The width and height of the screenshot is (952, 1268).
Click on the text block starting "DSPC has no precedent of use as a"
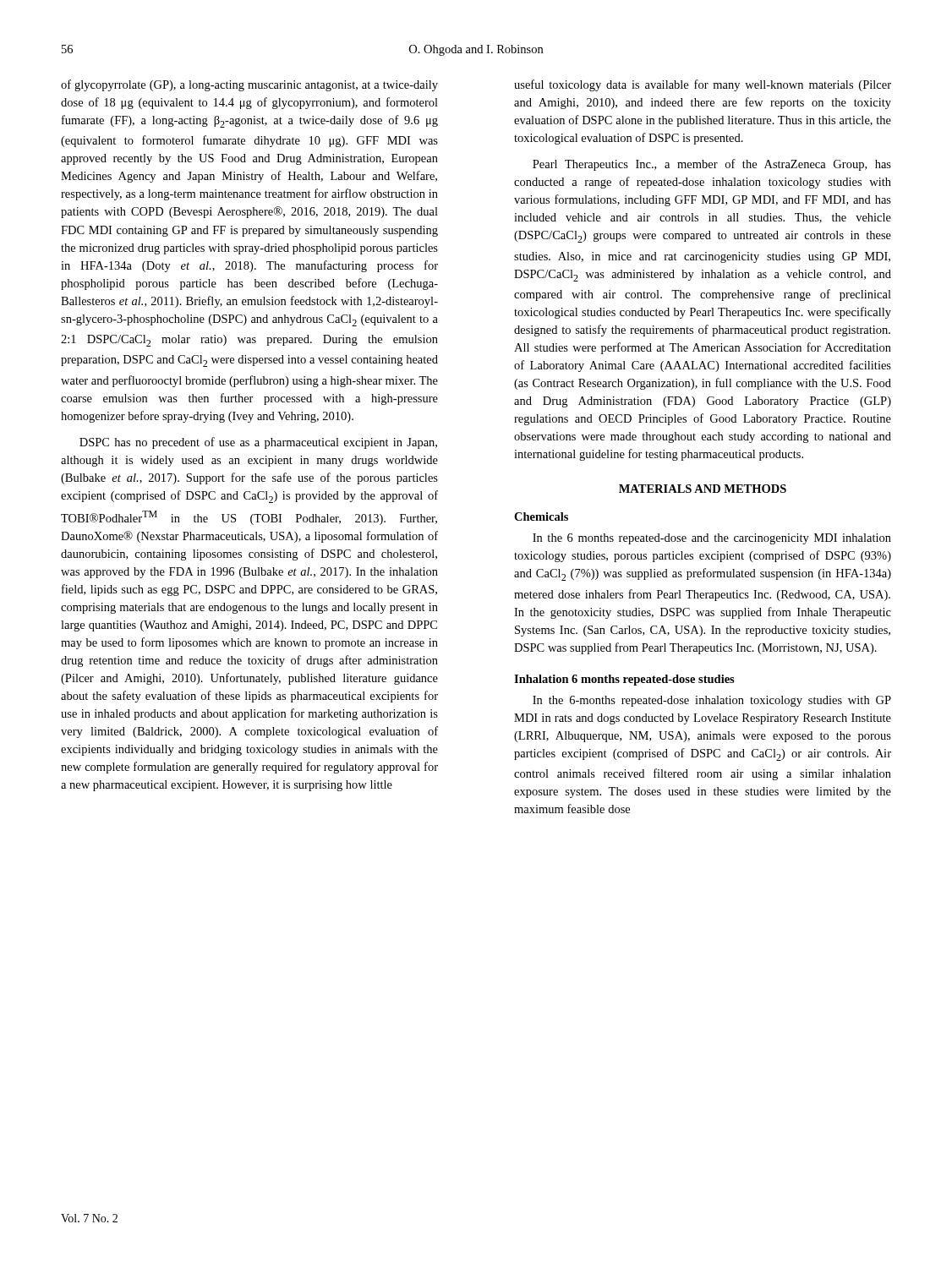coord(249,614)
